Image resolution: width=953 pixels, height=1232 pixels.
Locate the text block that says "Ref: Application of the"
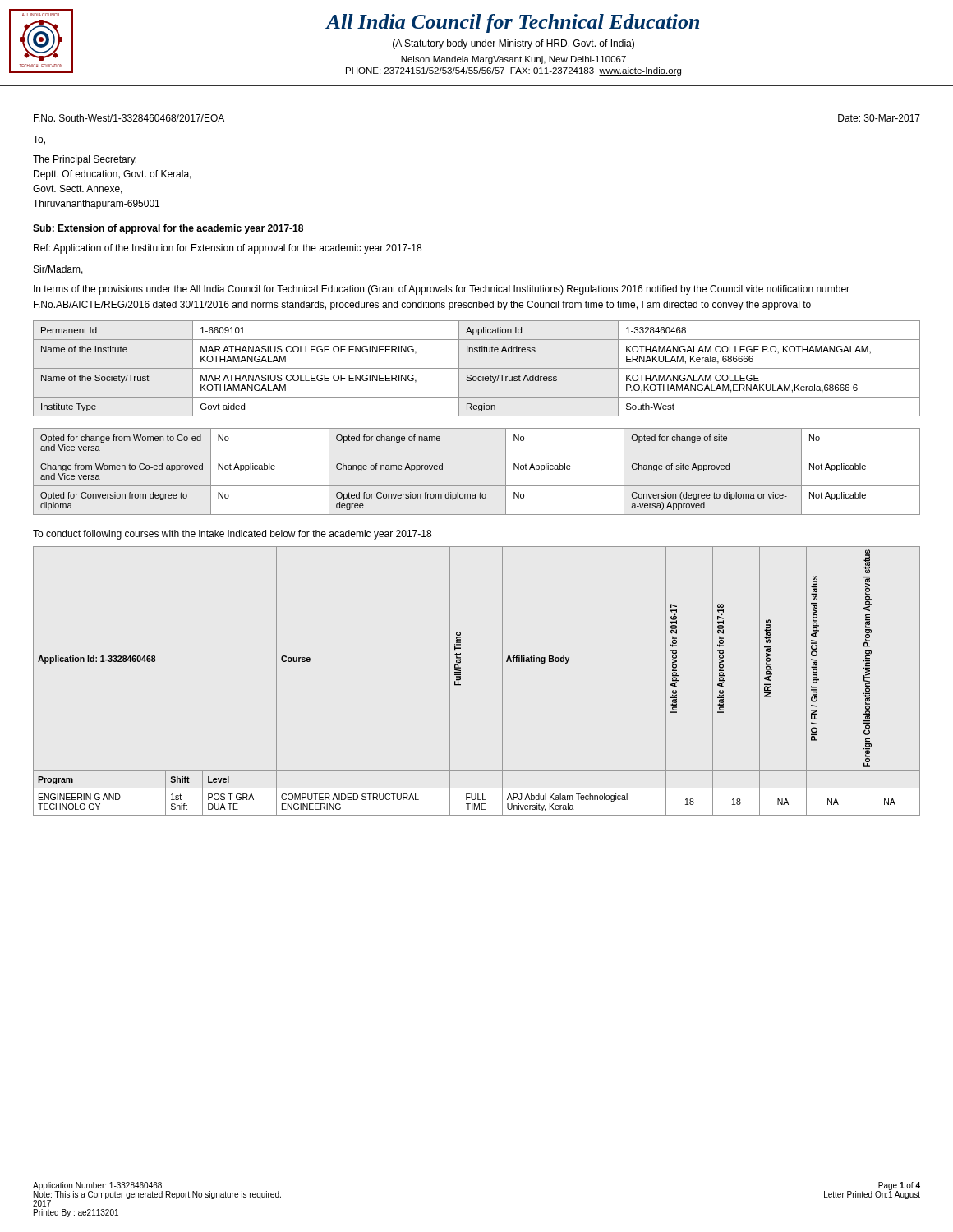tap(227, 248)
